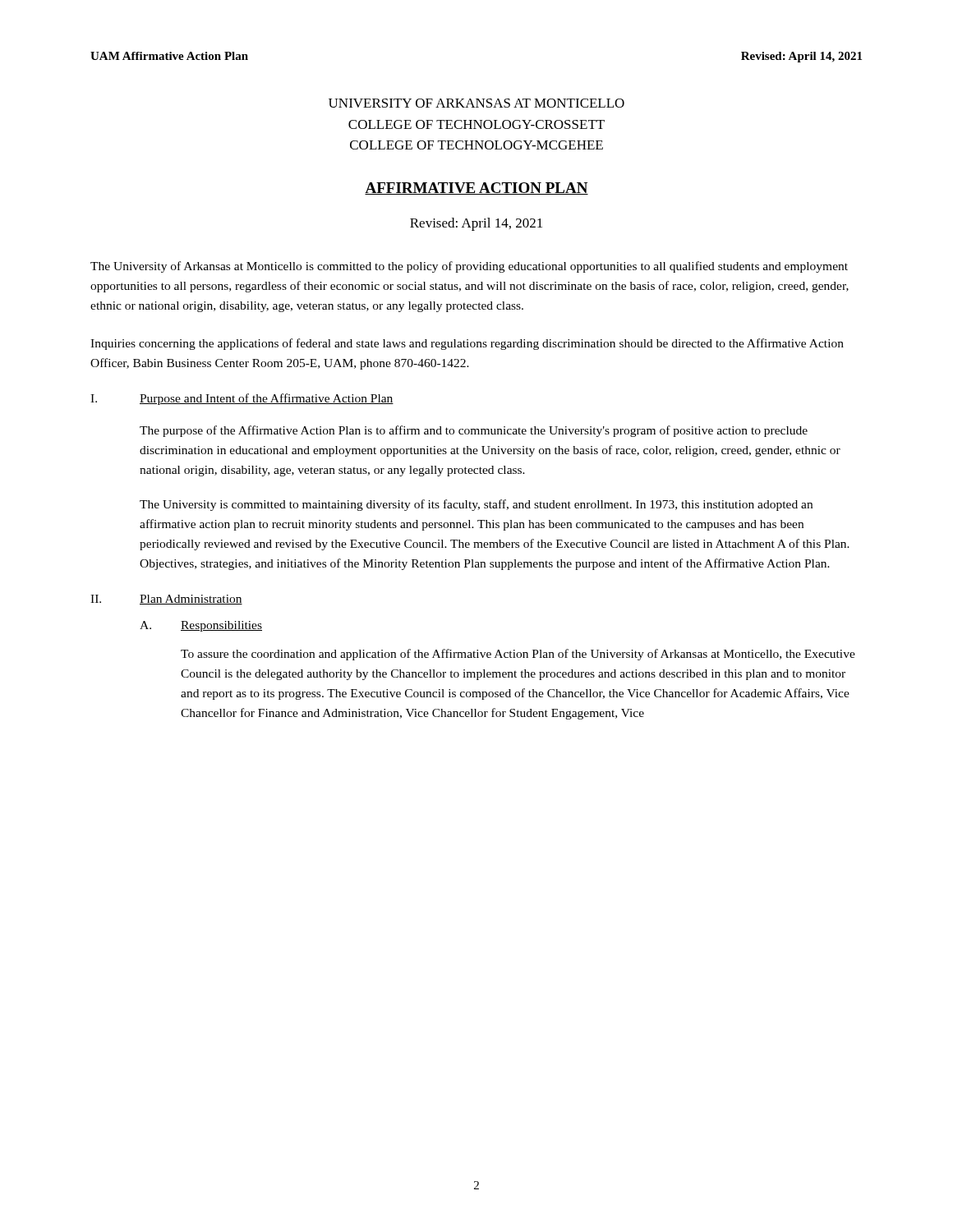
Task: Locate the section header containing "Purpose and Intent of"
Action: 266,398
